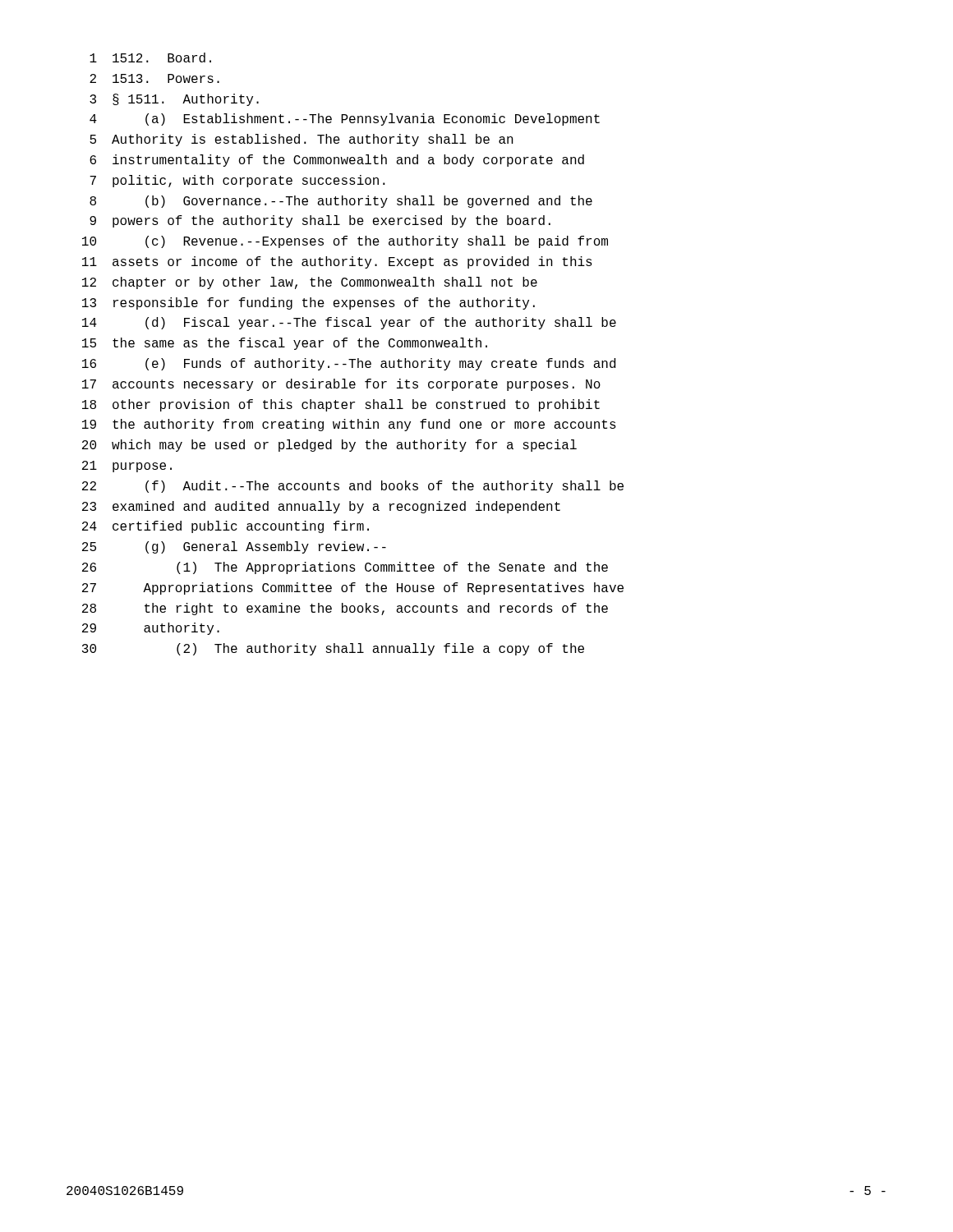This screenshot has width=953, height=1232.
Task: Select the text block starting "22 (f) Audit.--The accounts and books of the"
Action: [x=476, y=487]
